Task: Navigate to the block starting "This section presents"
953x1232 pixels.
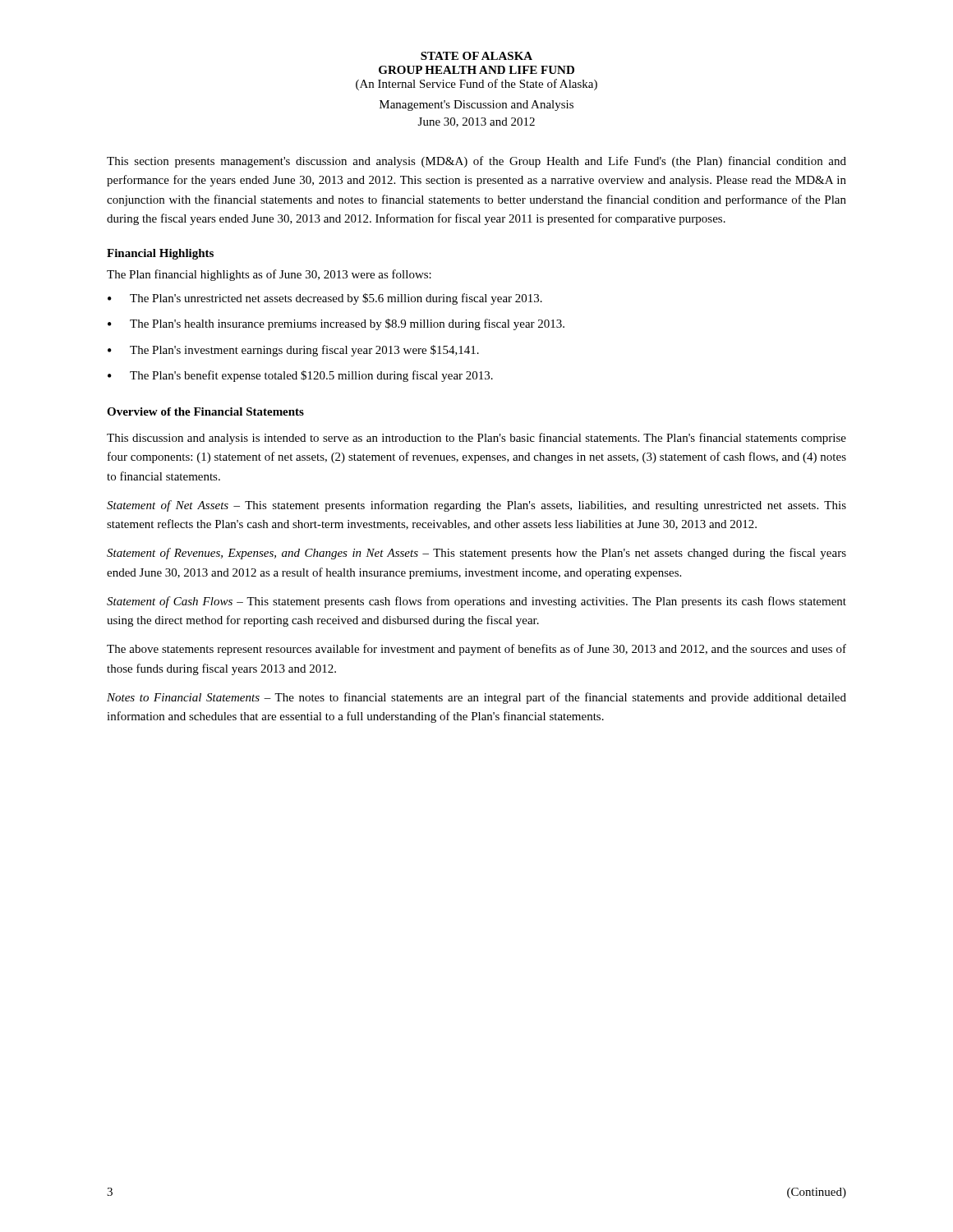Action: (476, 190)
